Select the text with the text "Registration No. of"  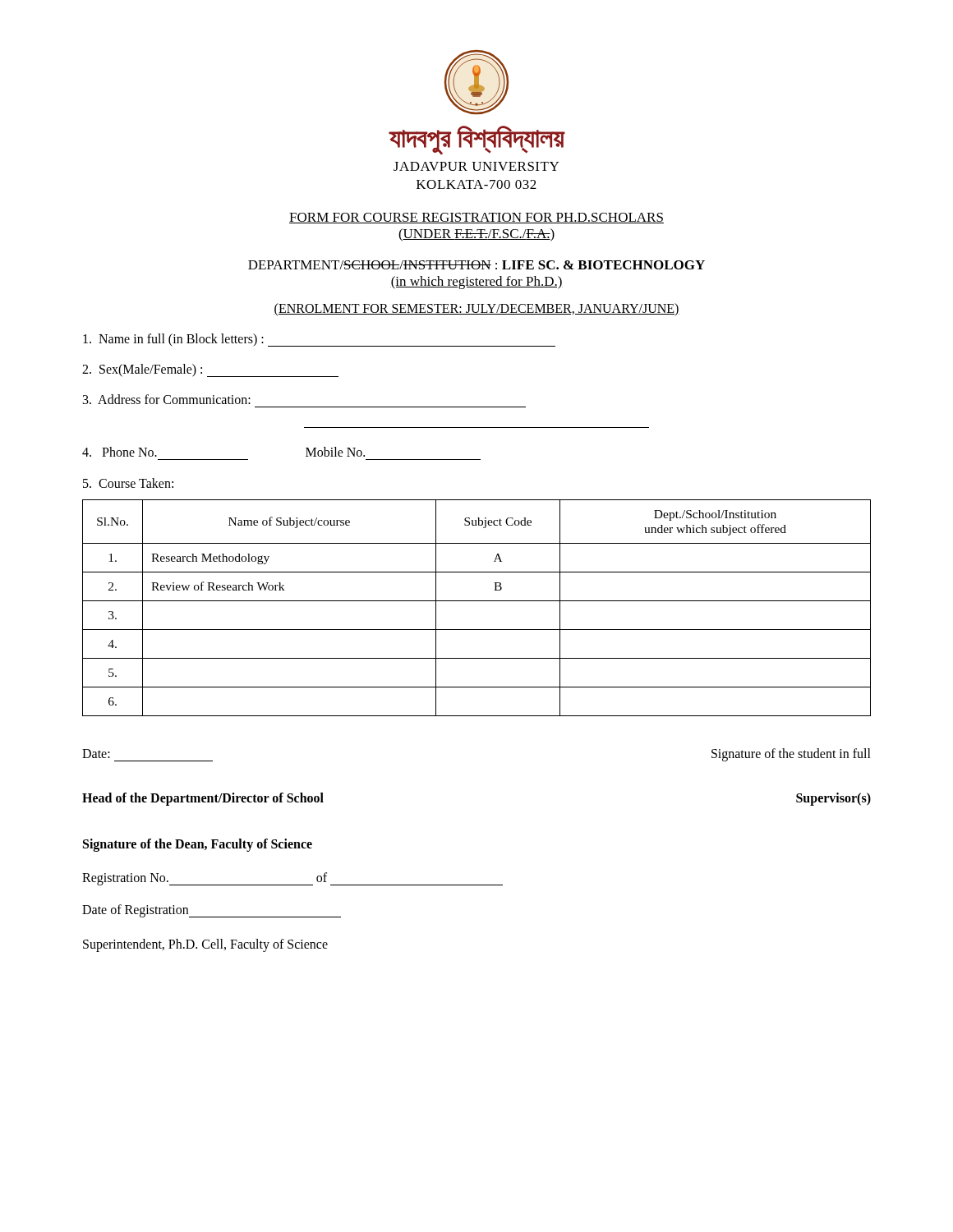pyautogui.click(x=293, y=878)
